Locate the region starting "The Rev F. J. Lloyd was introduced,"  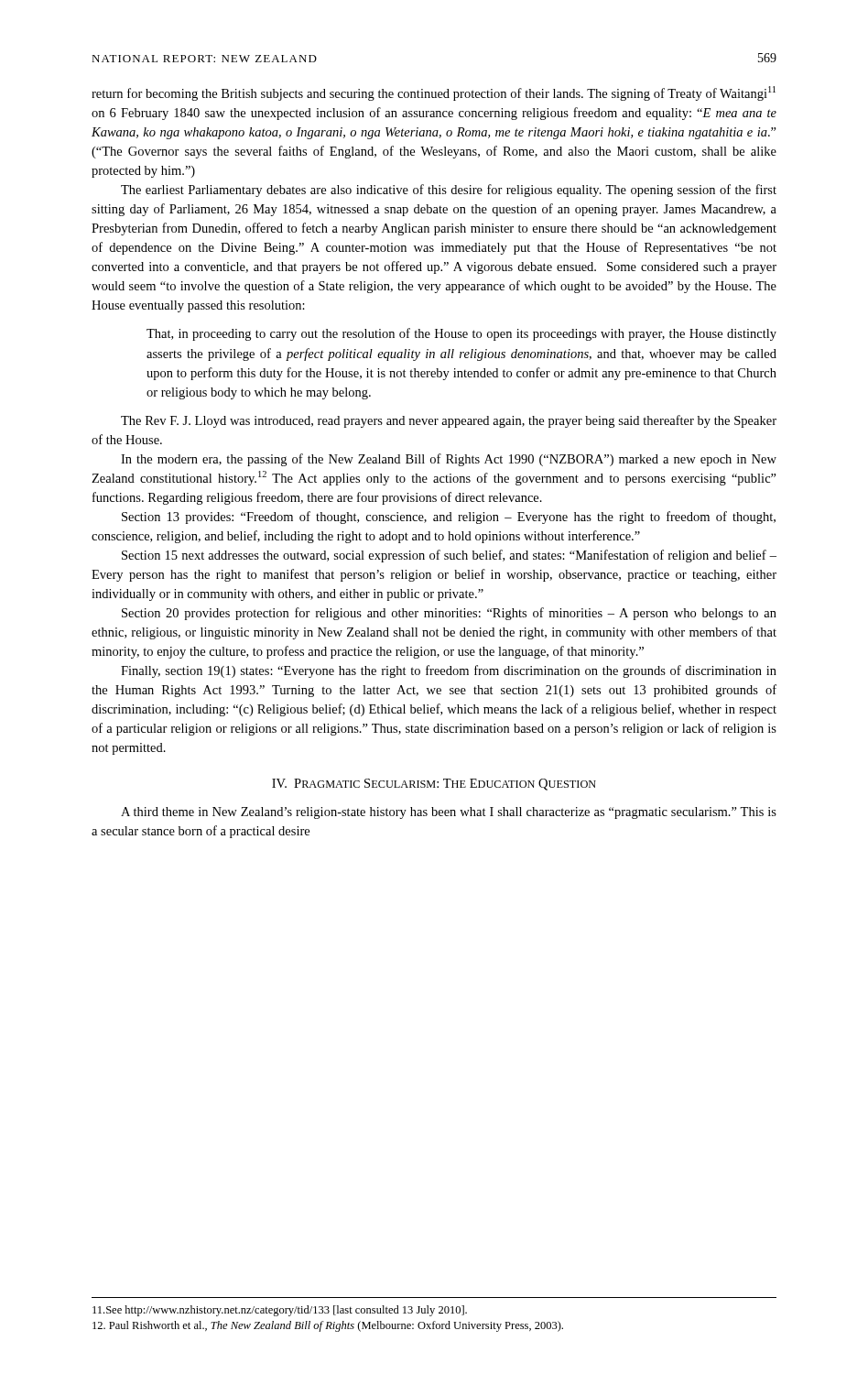point(434,584)
